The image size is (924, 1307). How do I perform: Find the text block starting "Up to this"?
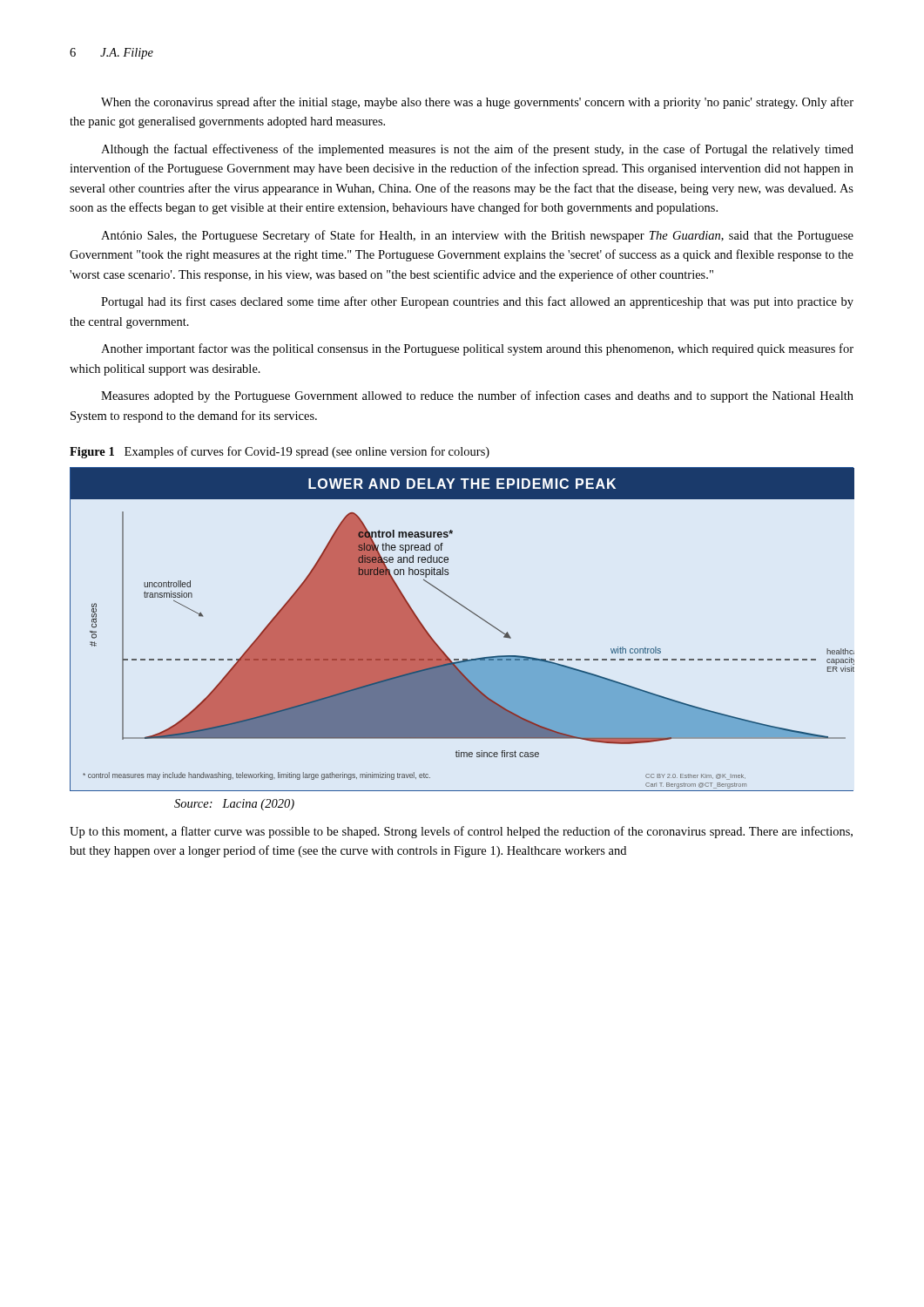[462, 841]
